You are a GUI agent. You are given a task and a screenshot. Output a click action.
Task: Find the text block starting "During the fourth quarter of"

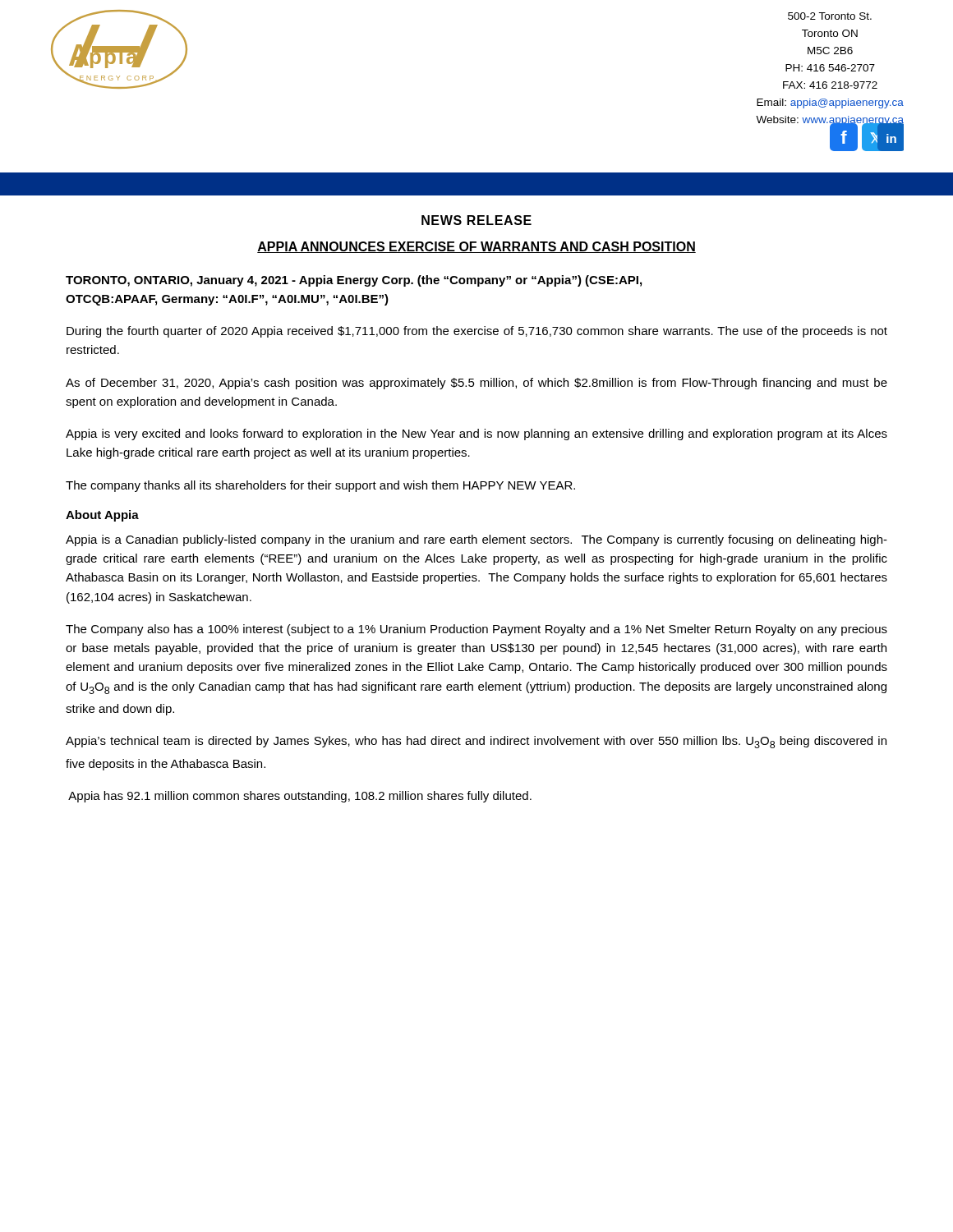[x=476, y=340]
